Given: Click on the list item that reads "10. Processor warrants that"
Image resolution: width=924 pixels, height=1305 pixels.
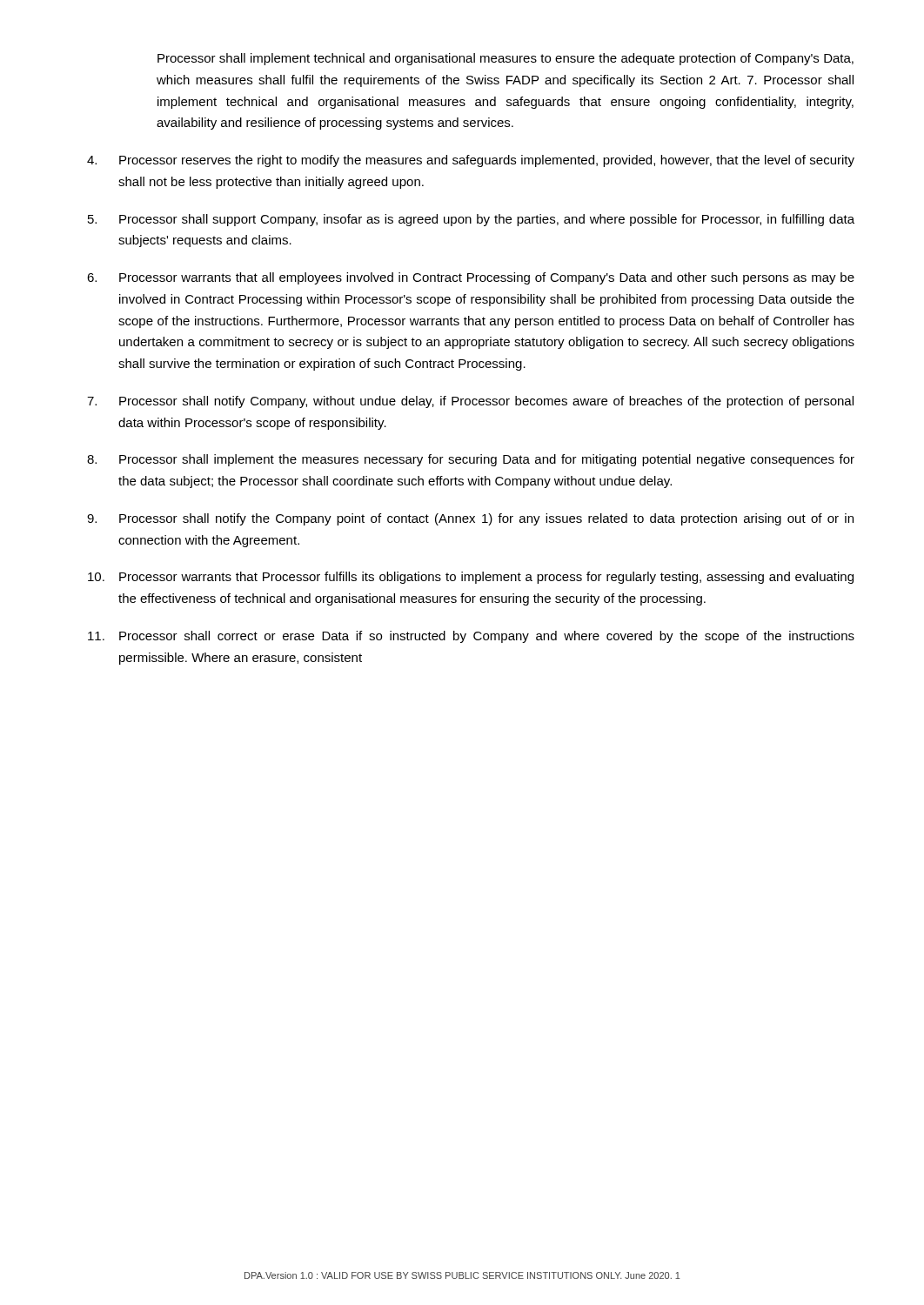Looking at the screenshot, I should 471,588.
